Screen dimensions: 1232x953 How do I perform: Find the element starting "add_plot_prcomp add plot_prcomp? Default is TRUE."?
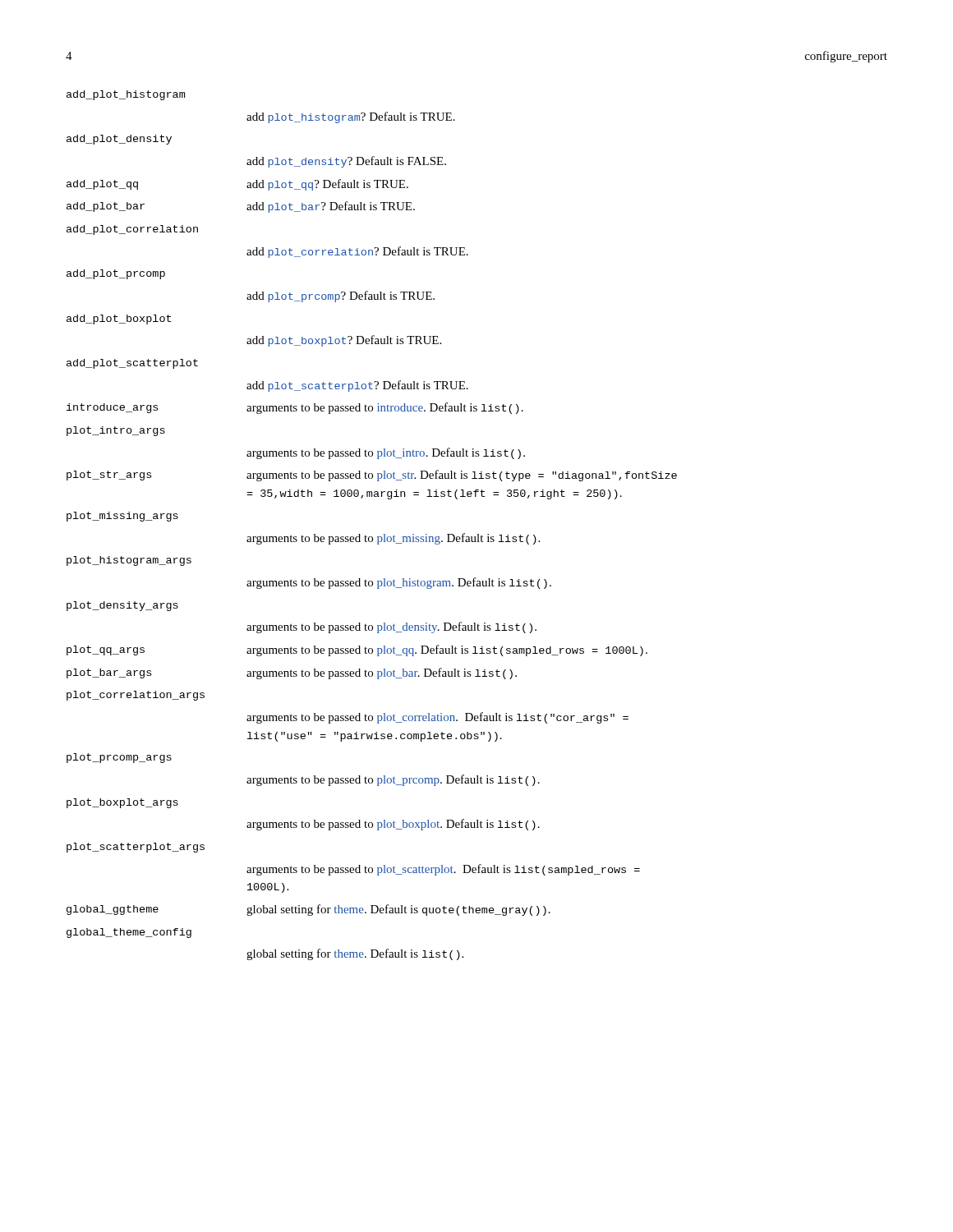click(x=116, y=274)
